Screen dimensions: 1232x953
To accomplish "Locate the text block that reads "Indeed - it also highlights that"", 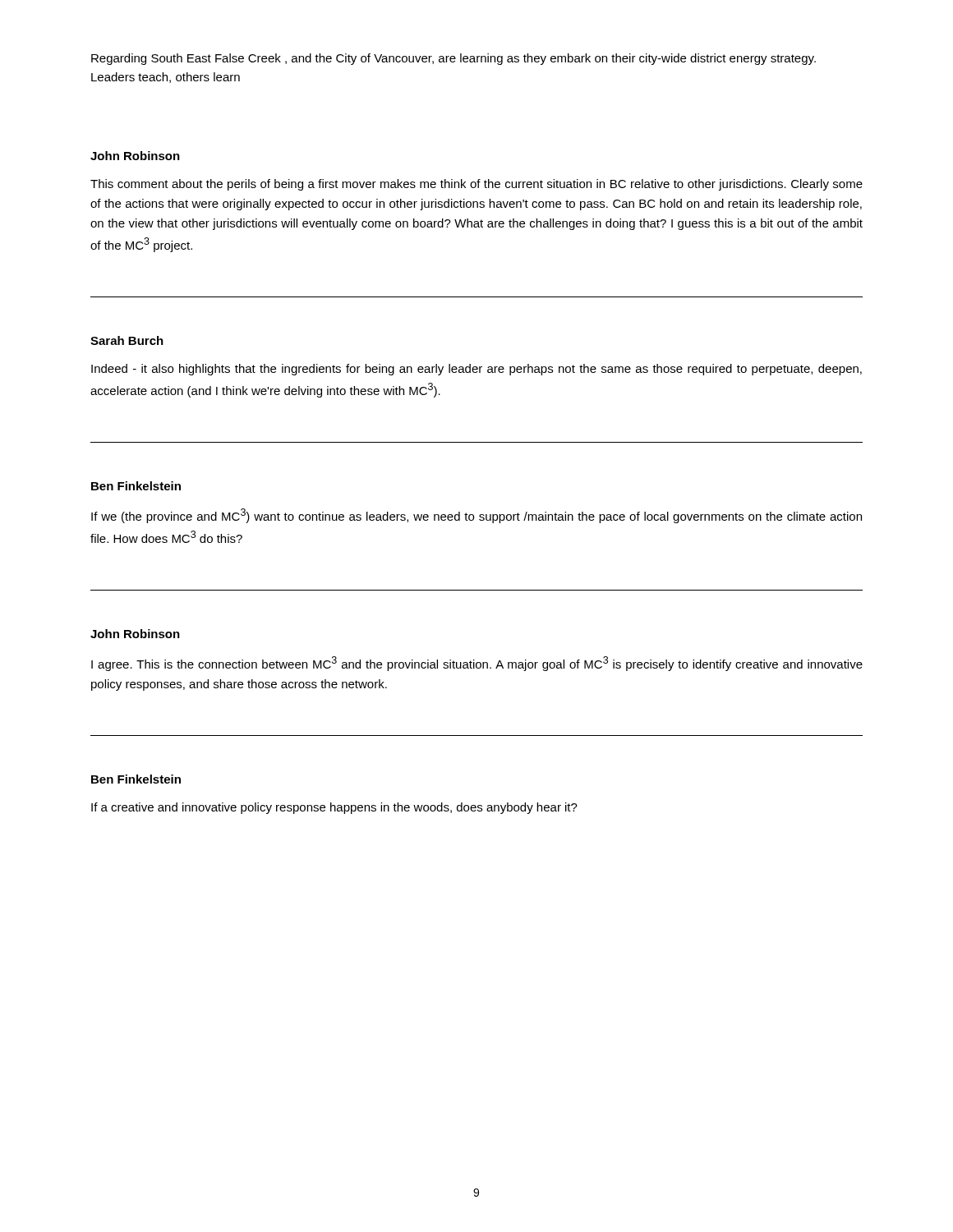I will 476,380.
